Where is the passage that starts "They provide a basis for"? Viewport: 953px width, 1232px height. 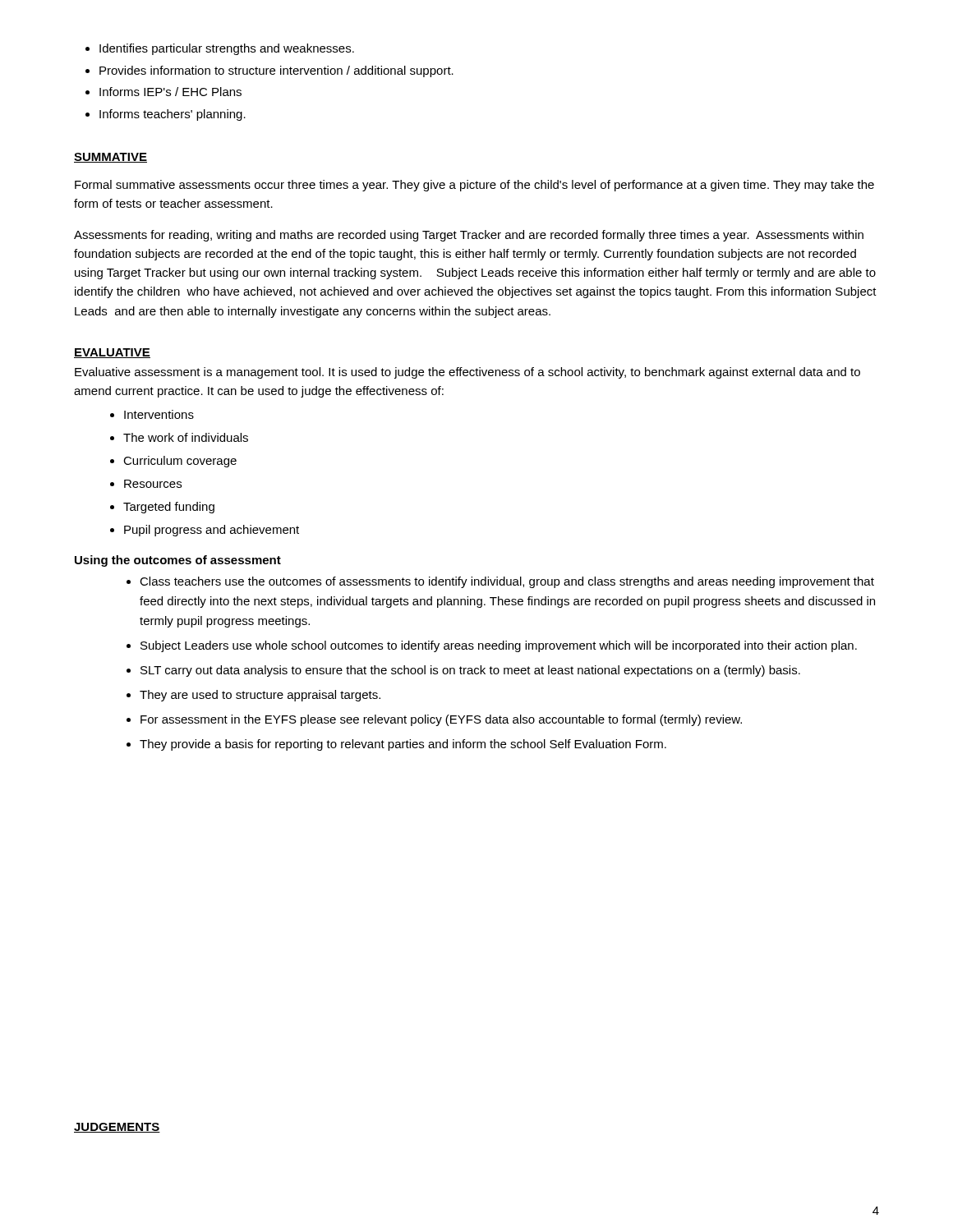coord(485,744)
